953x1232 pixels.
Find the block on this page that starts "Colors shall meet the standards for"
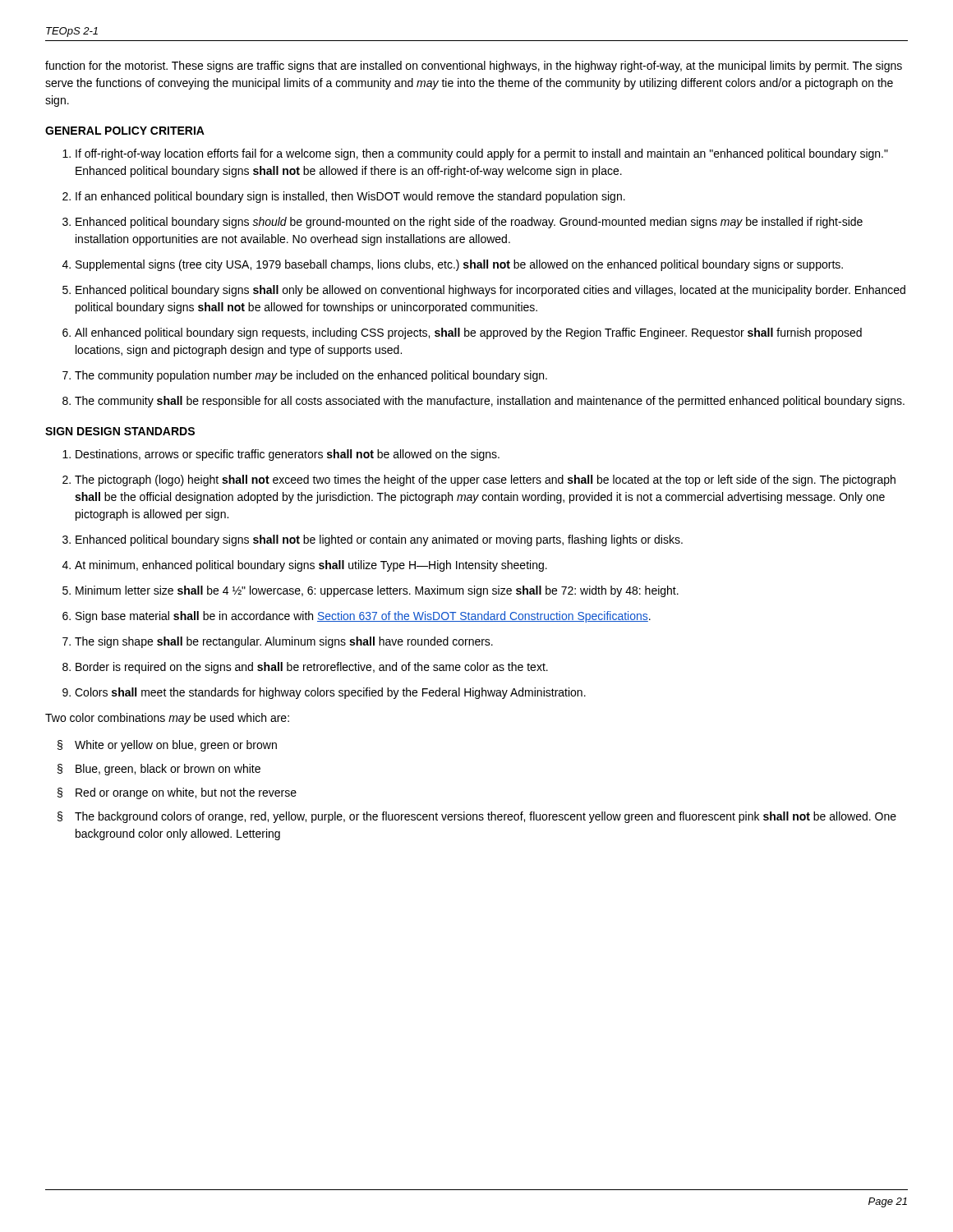[x=491, y=693]
